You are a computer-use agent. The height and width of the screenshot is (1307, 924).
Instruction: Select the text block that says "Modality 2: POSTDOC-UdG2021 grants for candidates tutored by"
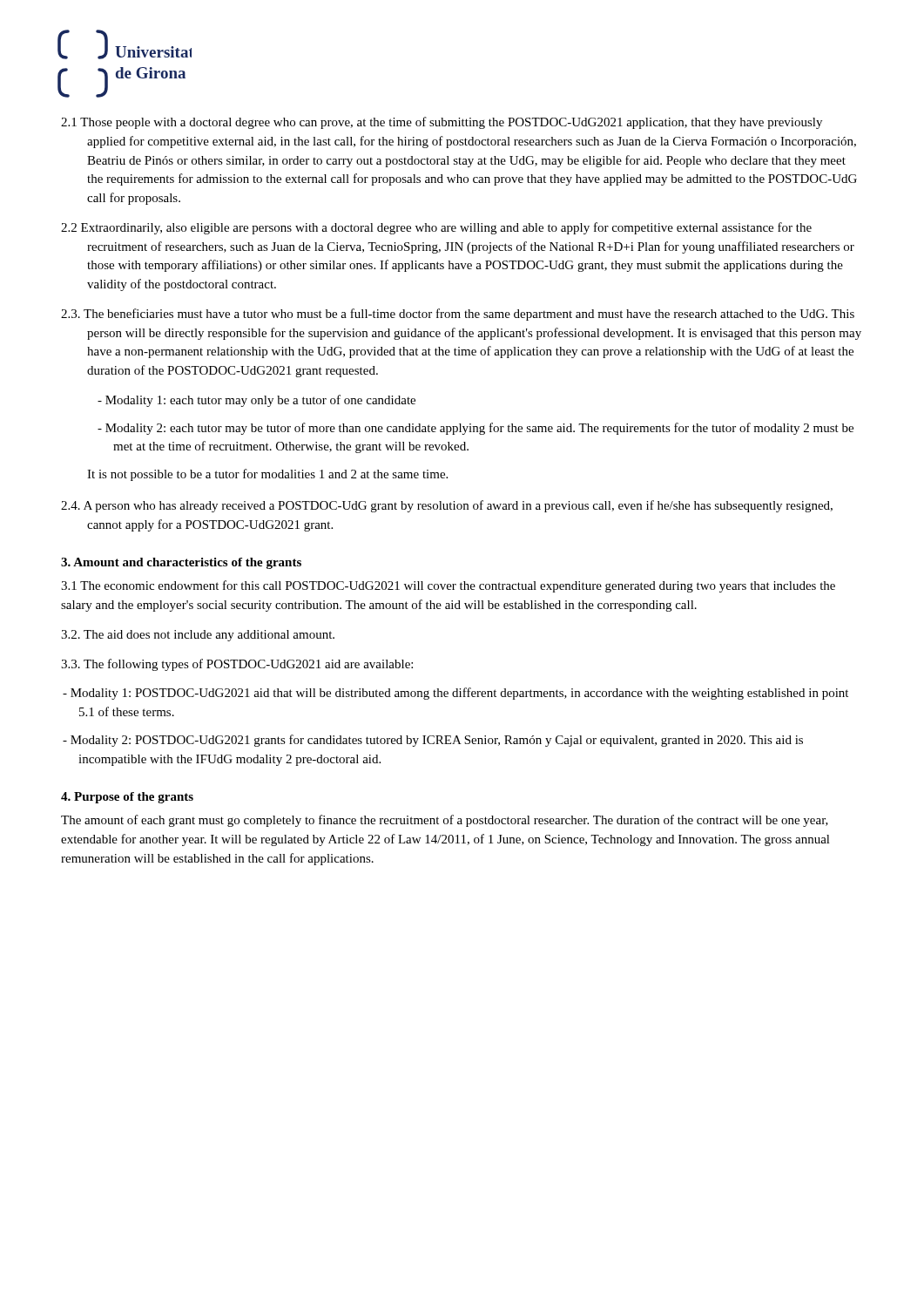pyautogui.click(x=433, y=749)
